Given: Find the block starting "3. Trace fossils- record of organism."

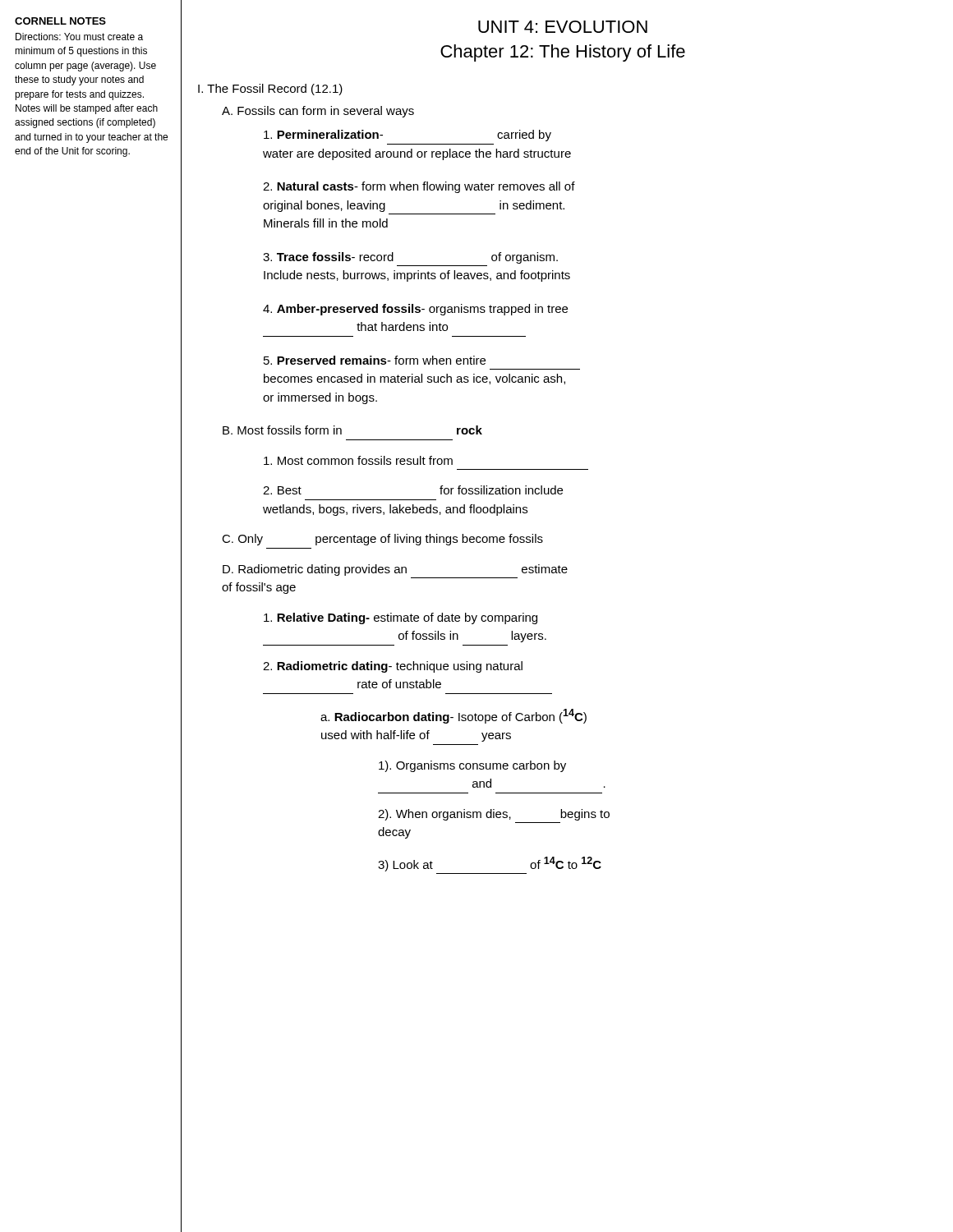Looking at the screenshot, I should click(x=417, y=266).
